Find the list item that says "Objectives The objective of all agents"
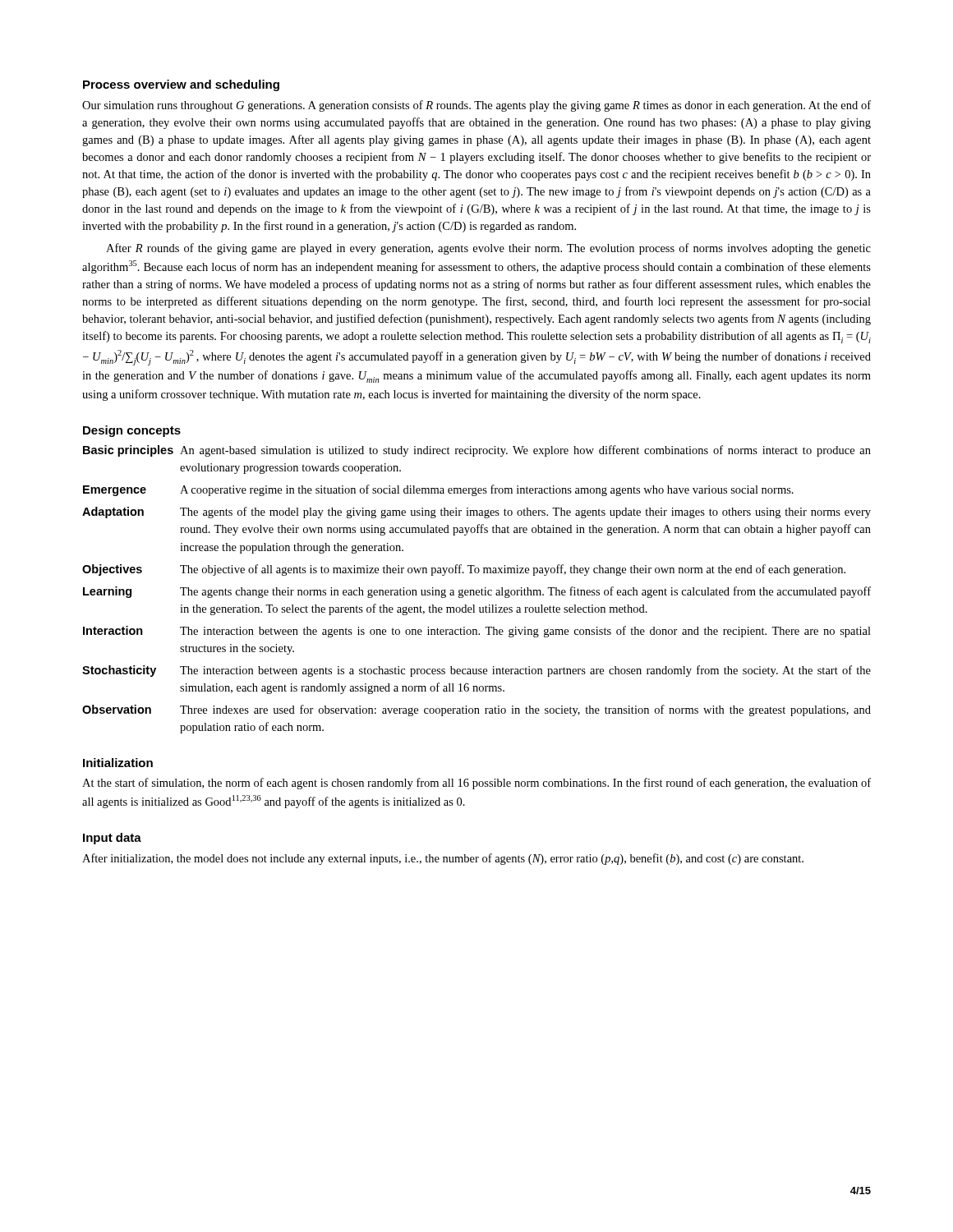Viewport: 953px width, 1232px height. 476,569
